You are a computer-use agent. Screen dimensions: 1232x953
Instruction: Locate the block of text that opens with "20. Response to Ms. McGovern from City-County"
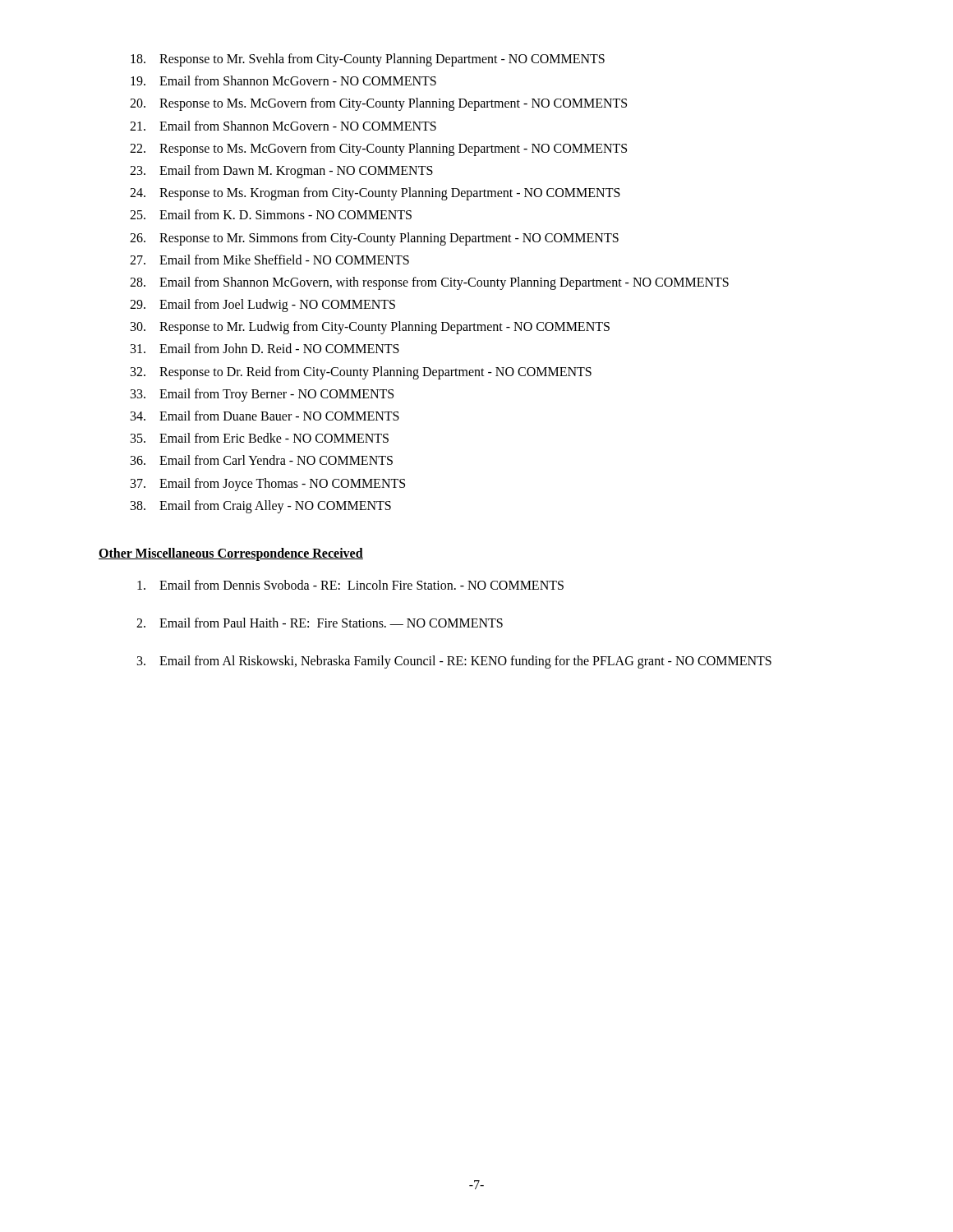(x=485, y=103)
